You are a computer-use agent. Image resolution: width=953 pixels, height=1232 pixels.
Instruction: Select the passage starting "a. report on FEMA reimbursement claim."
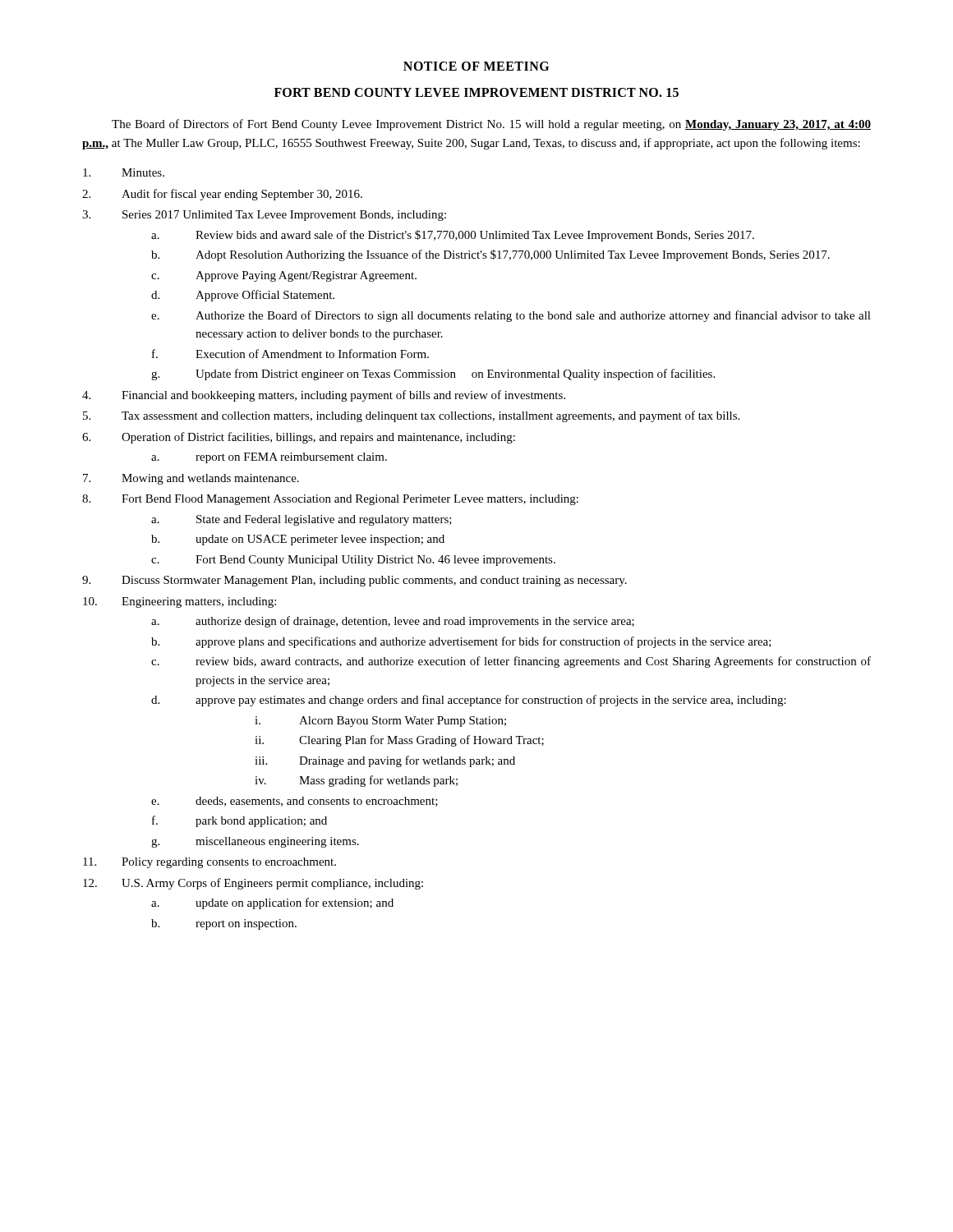[x=269, y=458]
